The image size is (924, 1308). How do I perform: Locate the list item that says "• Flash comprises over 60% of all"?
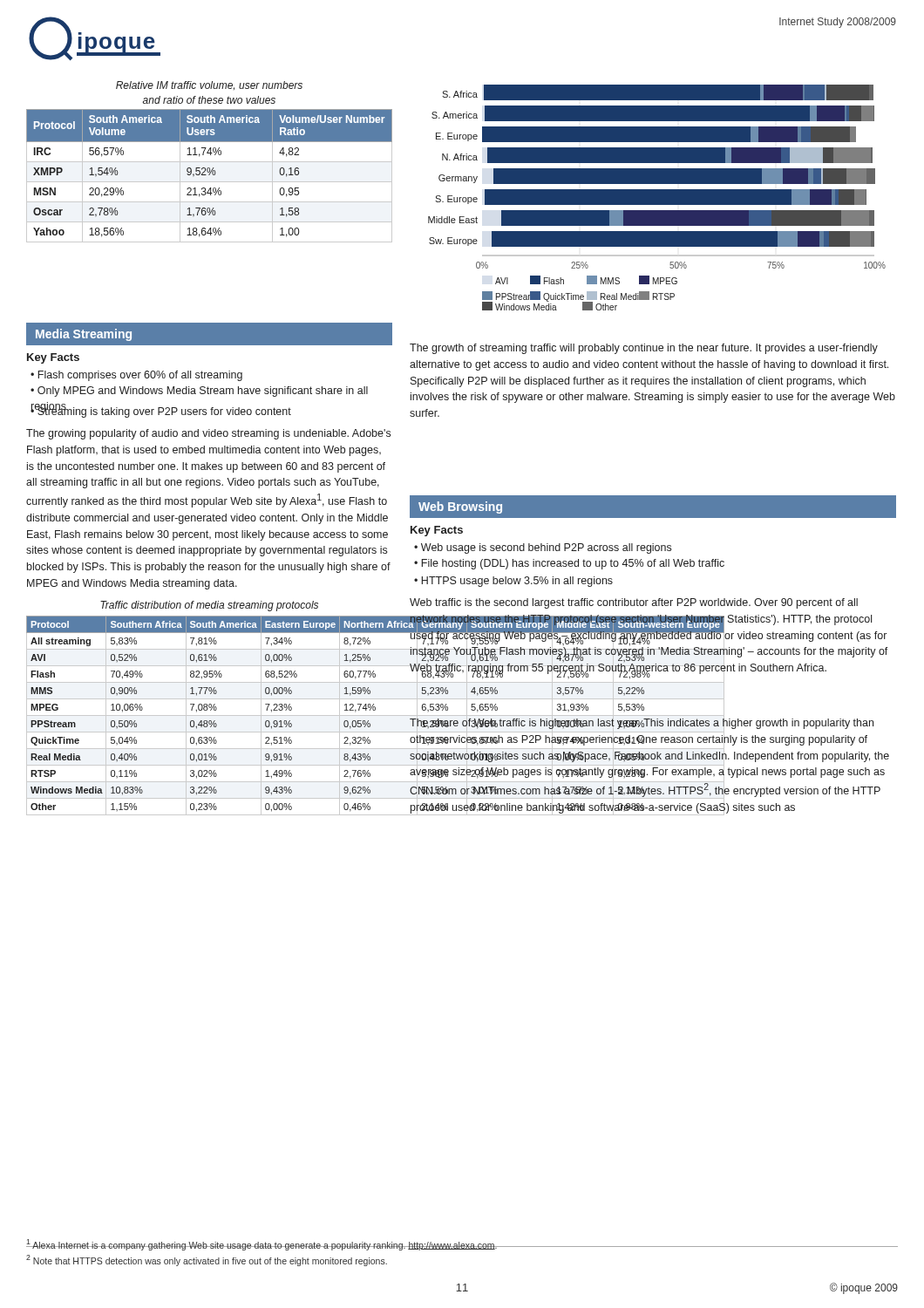point(137,375)
